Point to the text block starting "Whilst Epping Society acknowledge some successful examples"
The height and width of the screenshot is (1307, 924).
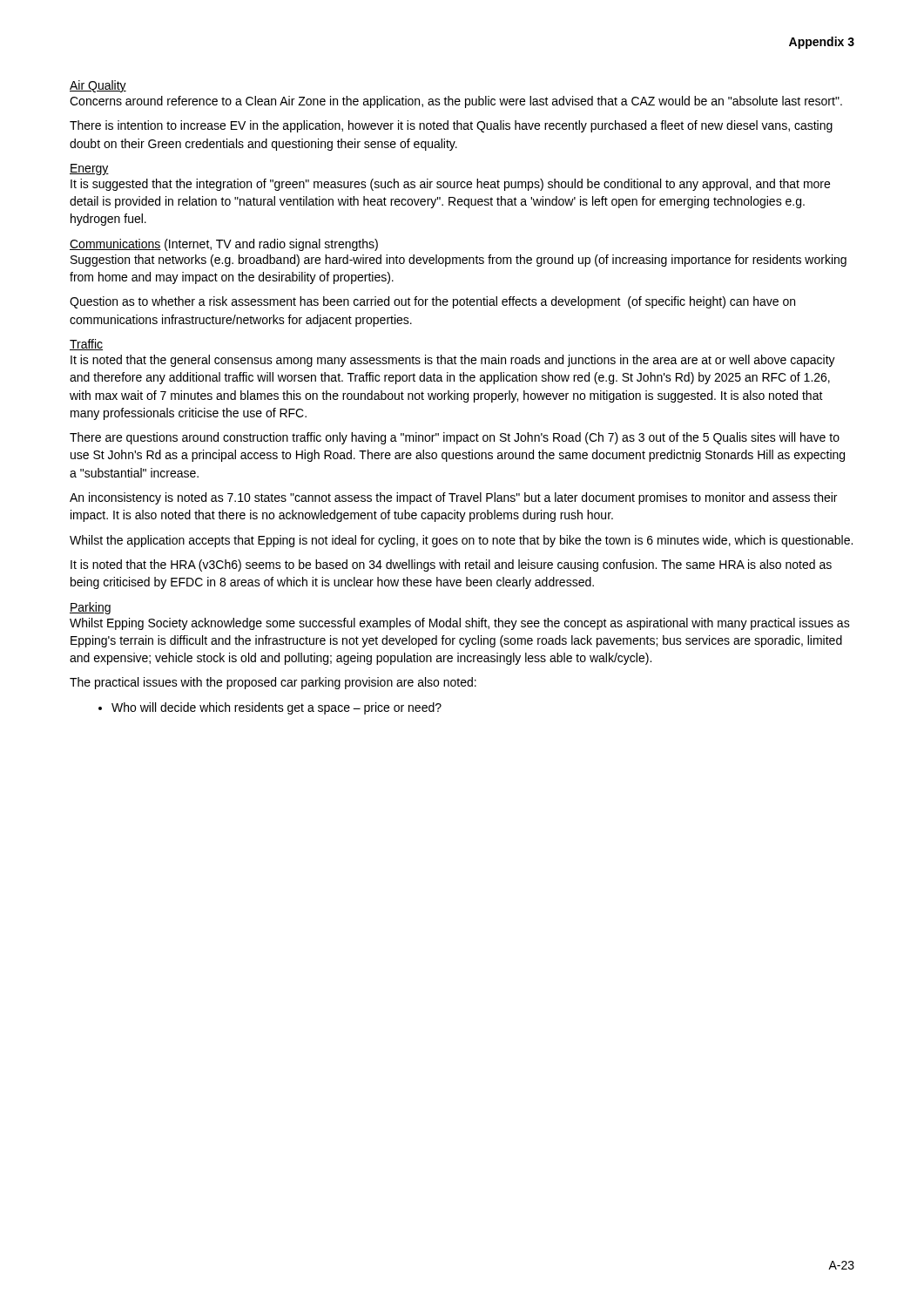click(462, 640)
